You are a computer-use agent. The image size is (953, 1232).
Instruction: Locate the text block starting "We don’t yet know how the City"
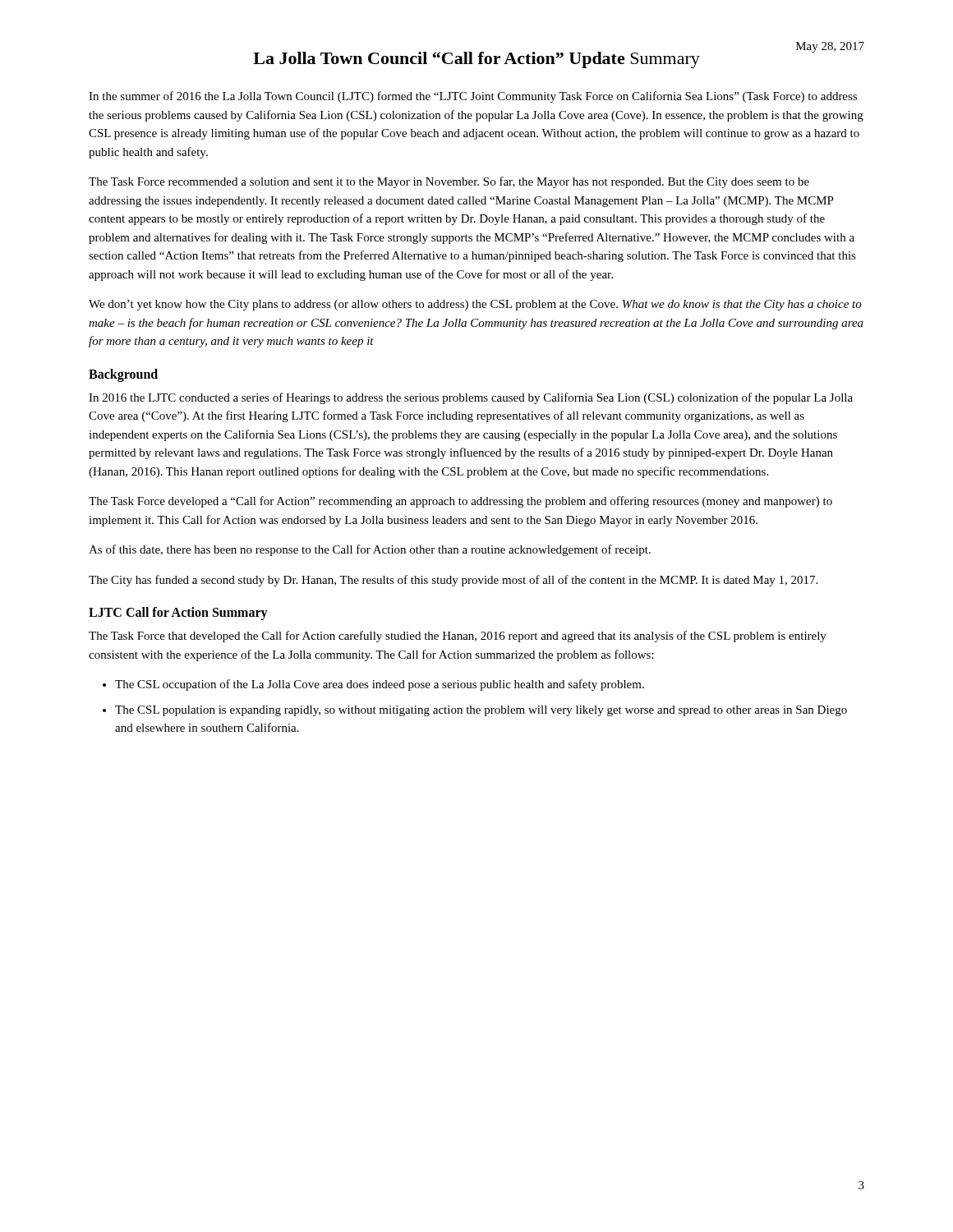[x=476, y=323]
